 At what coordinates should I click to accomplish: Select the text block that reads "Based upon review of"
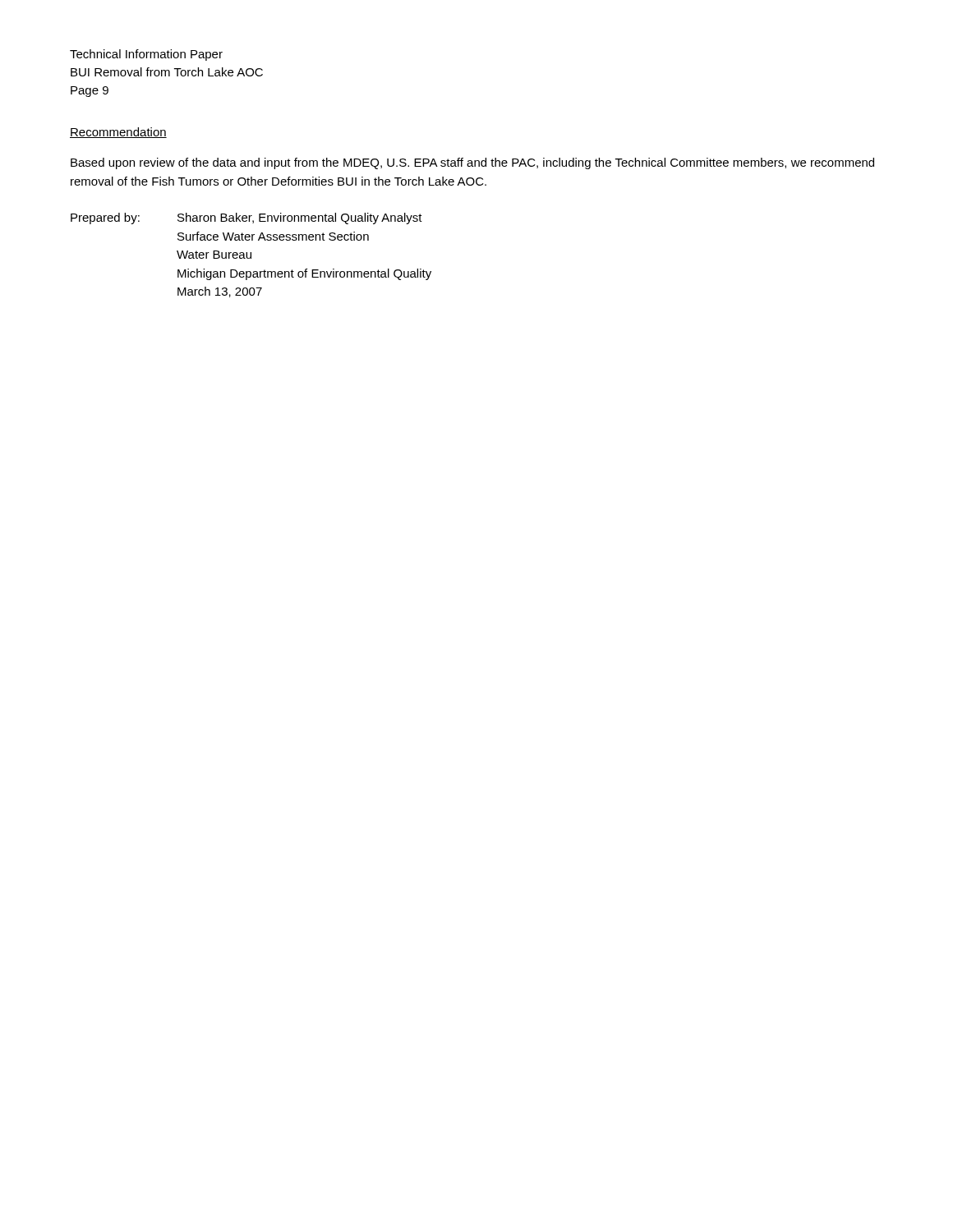[472, 172]
